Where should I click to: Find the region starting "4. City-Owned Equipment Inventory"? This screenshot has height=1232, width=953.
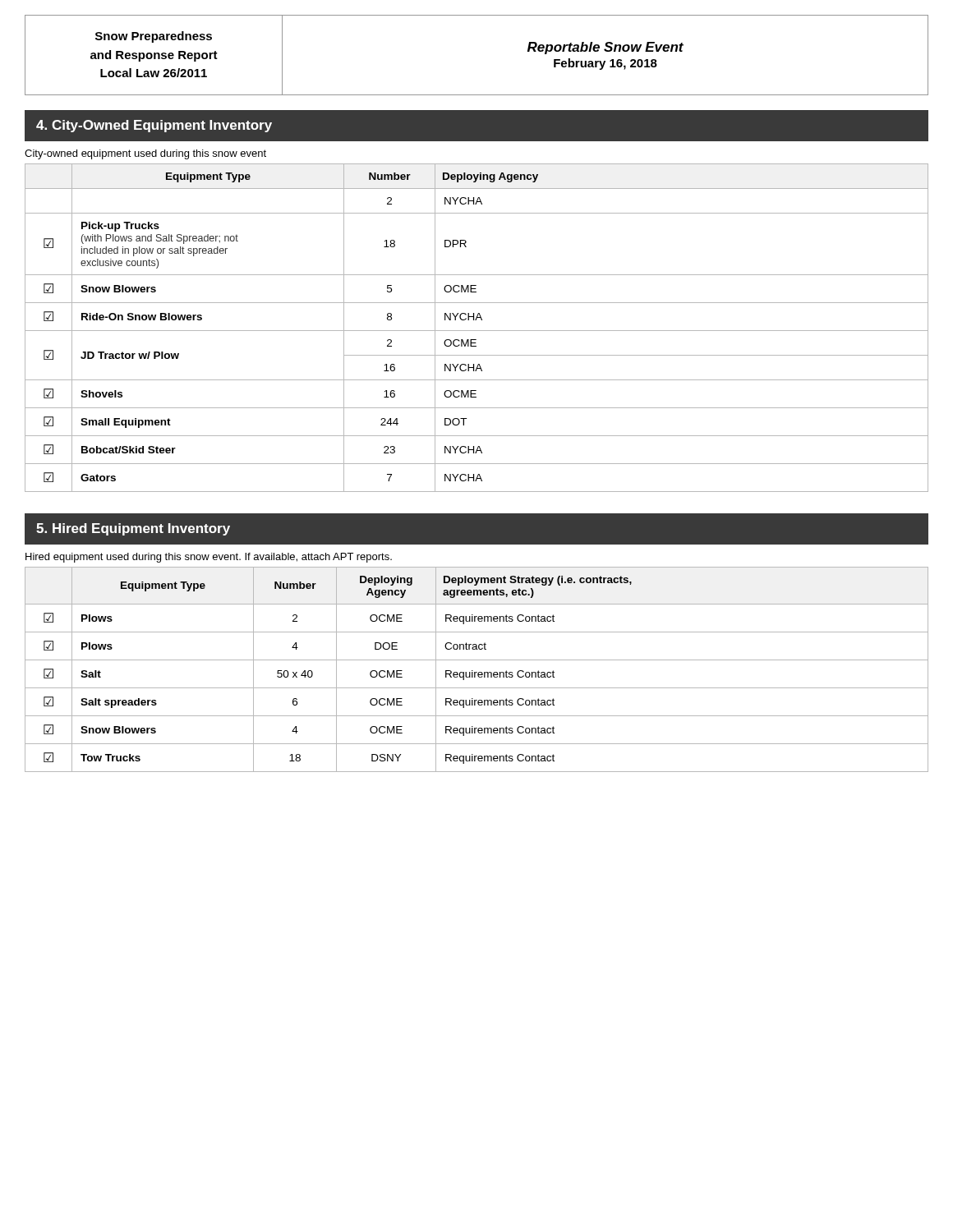point(154,125)
